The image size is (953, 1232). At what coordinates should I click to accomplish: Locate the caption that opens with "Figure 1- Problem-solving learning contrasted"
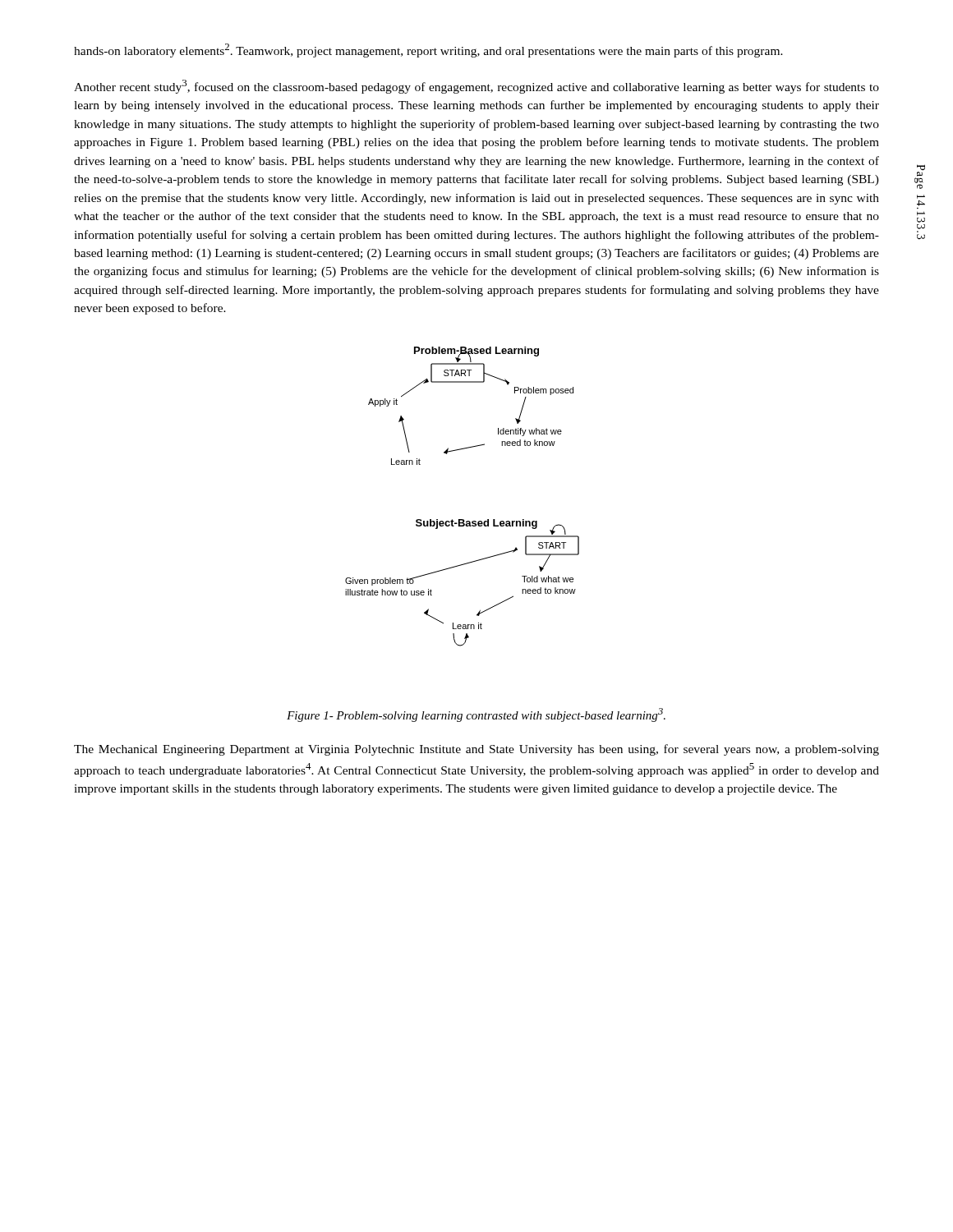(x=476, y=714)
